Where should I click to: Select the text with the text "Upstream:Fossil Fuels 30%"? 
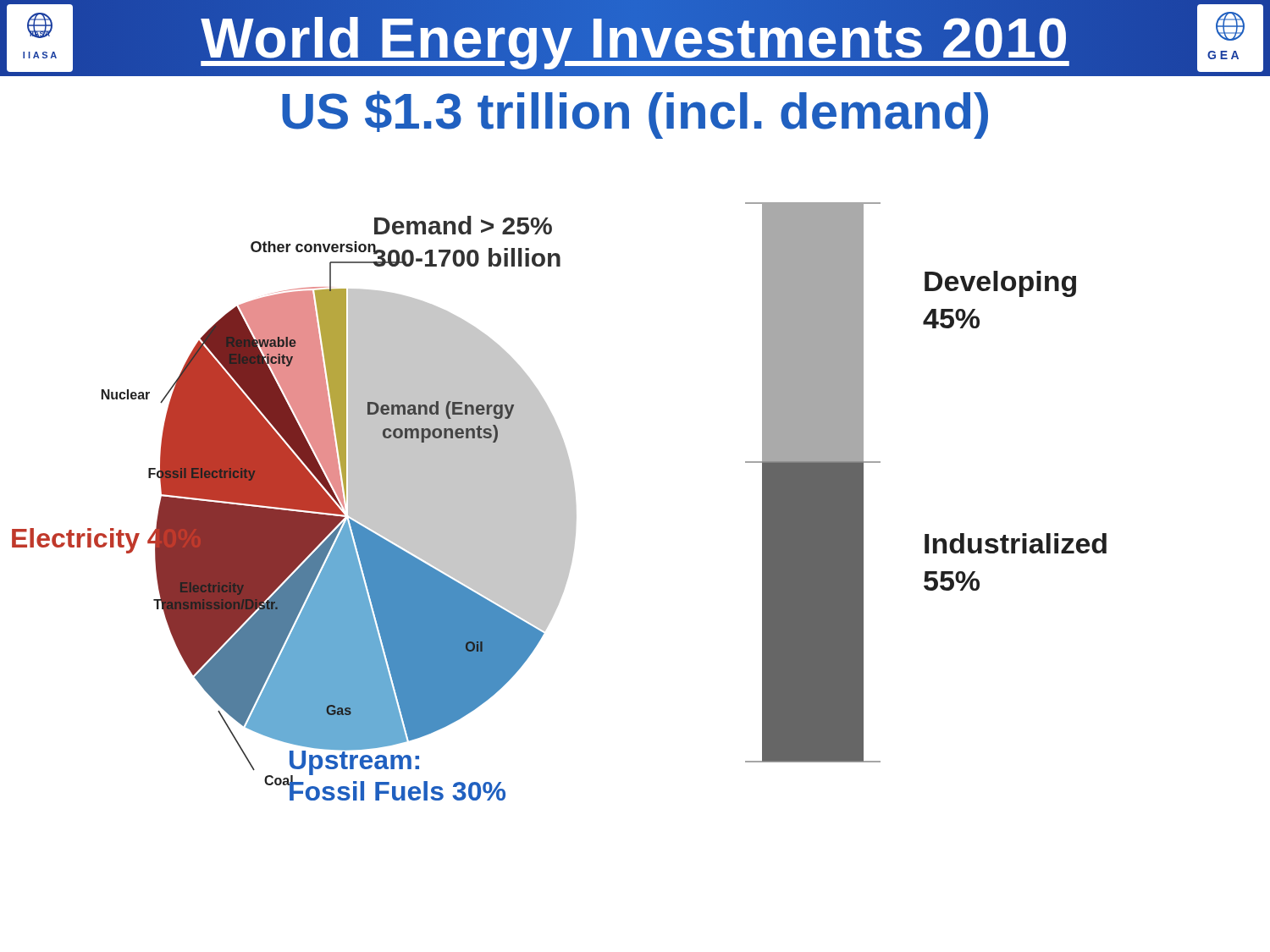[x=397, y=776]
